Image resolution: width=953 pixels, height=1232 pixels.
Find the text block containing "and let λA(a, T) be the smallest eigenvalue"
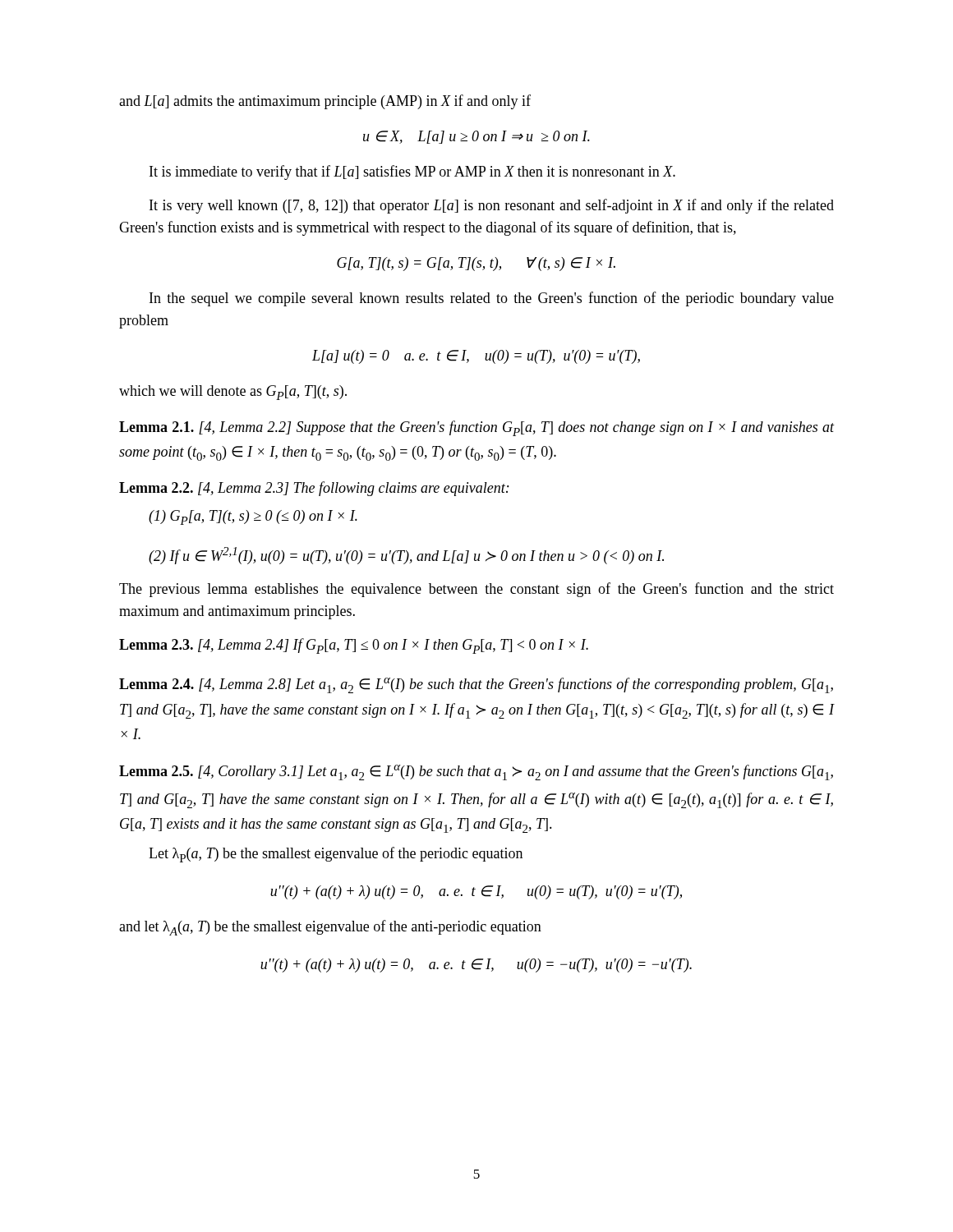[x=476, y=928]
